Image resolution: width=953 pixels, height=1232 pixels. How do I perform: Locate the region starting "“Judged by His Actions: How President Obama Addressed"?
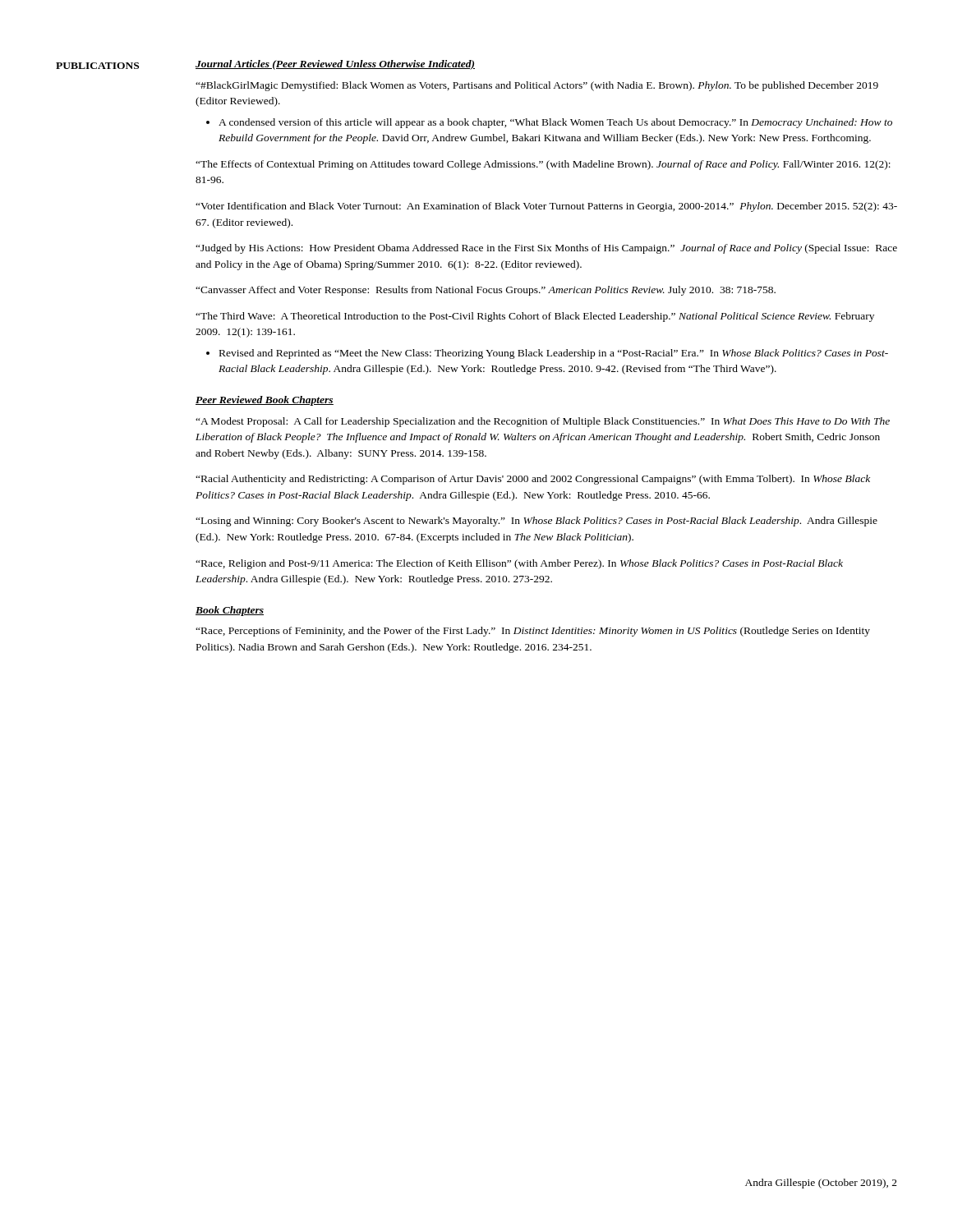(546, 256)
